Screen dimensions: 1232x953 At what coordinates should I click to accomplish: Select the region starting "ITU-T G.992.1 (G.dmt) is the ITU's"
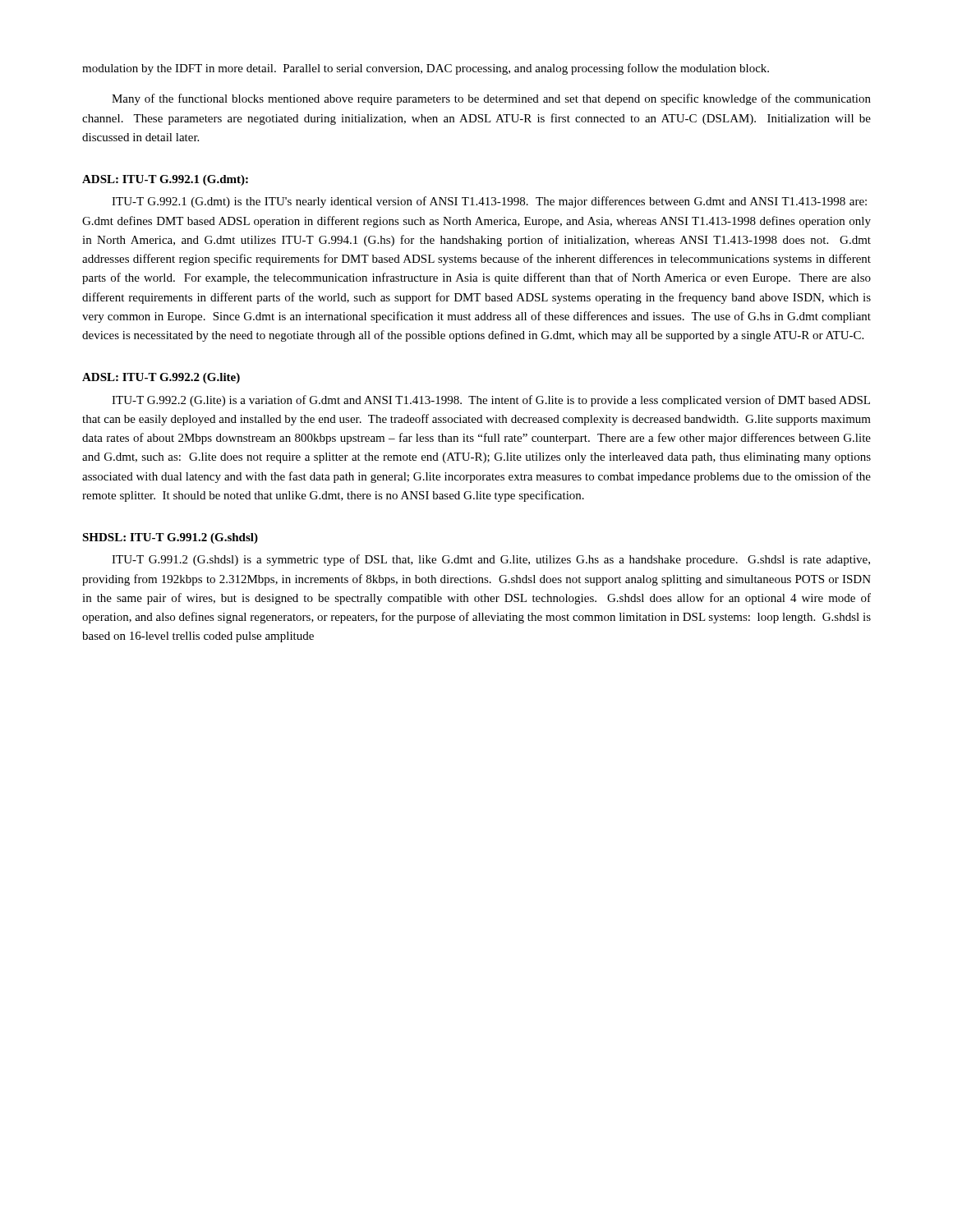click(x=476, y=268)
